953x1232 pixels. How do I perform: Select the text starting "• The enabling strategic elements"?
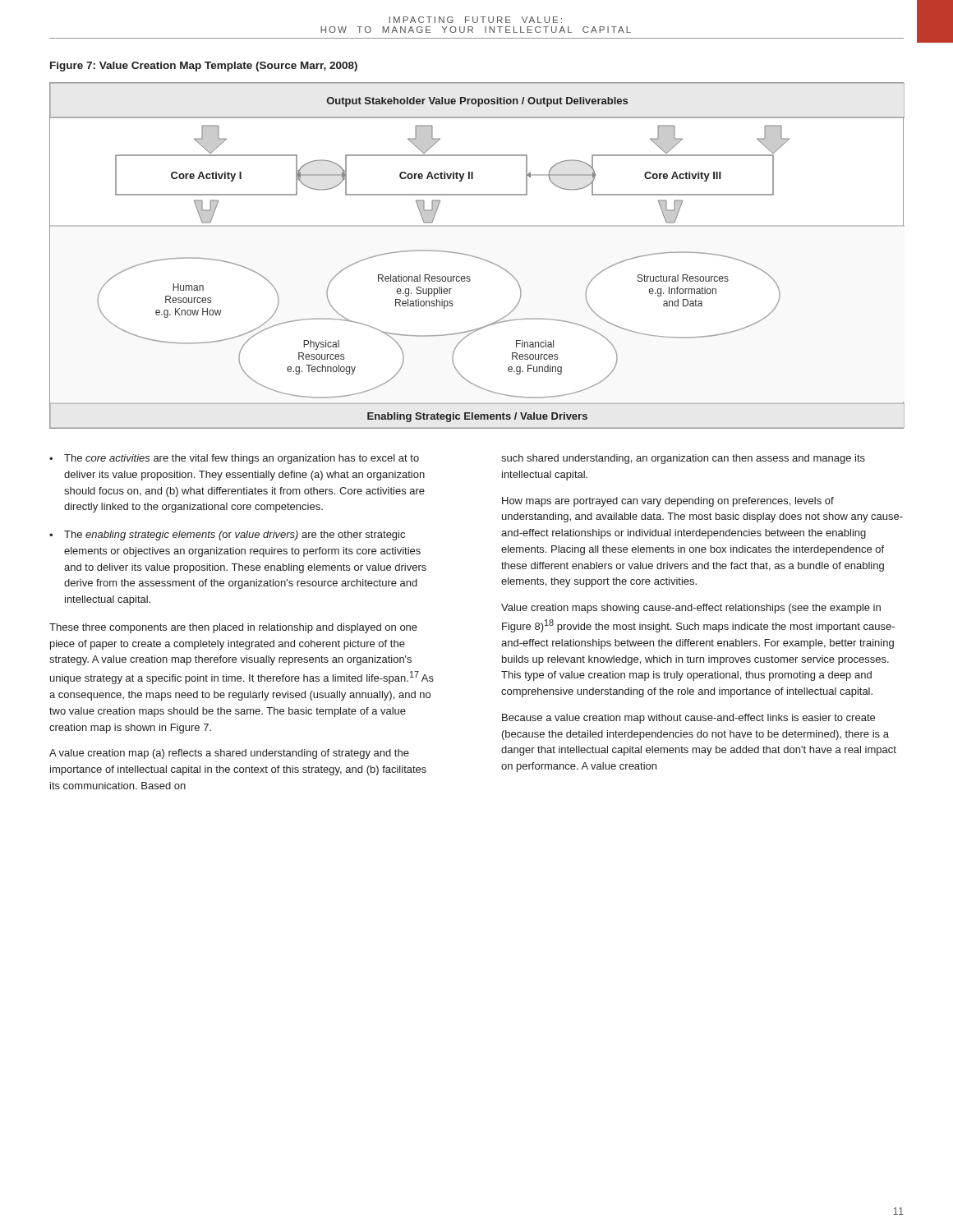tap(242, 567)
